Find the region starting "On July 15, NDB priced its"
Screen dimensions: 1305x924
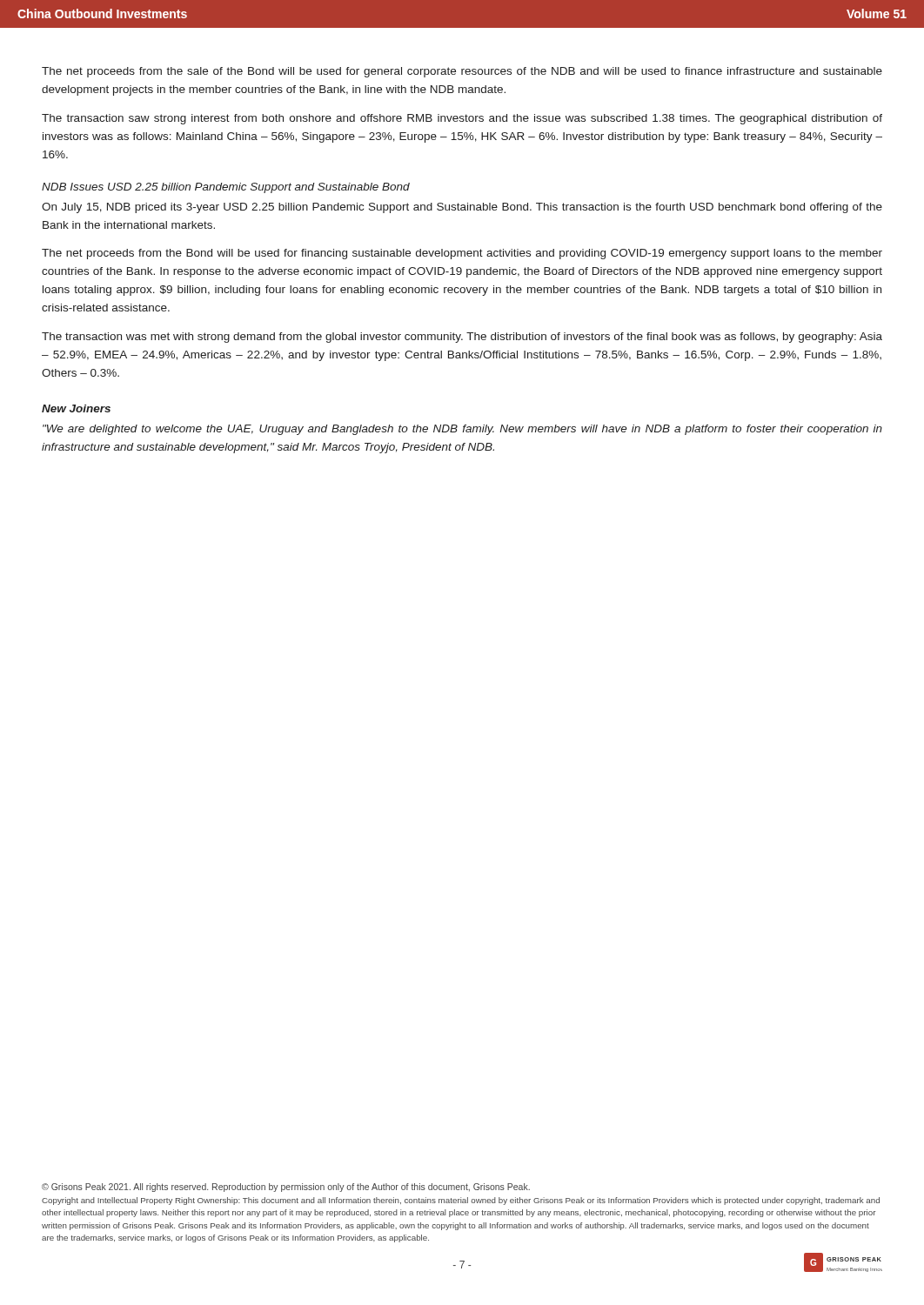[x=462, y=215]
